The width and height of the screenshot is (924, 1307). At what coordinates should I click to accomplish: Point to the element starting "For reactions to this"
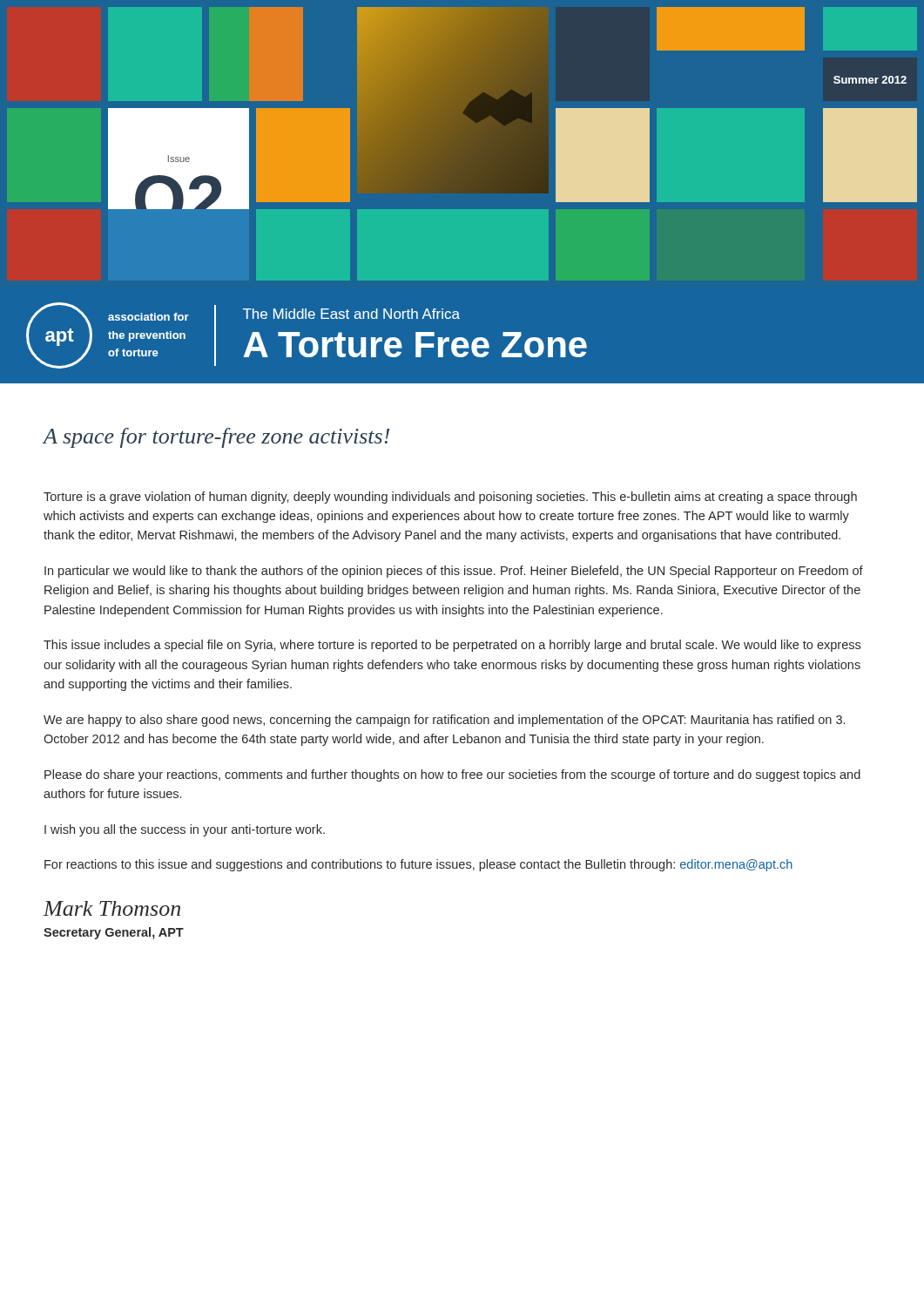462,865
